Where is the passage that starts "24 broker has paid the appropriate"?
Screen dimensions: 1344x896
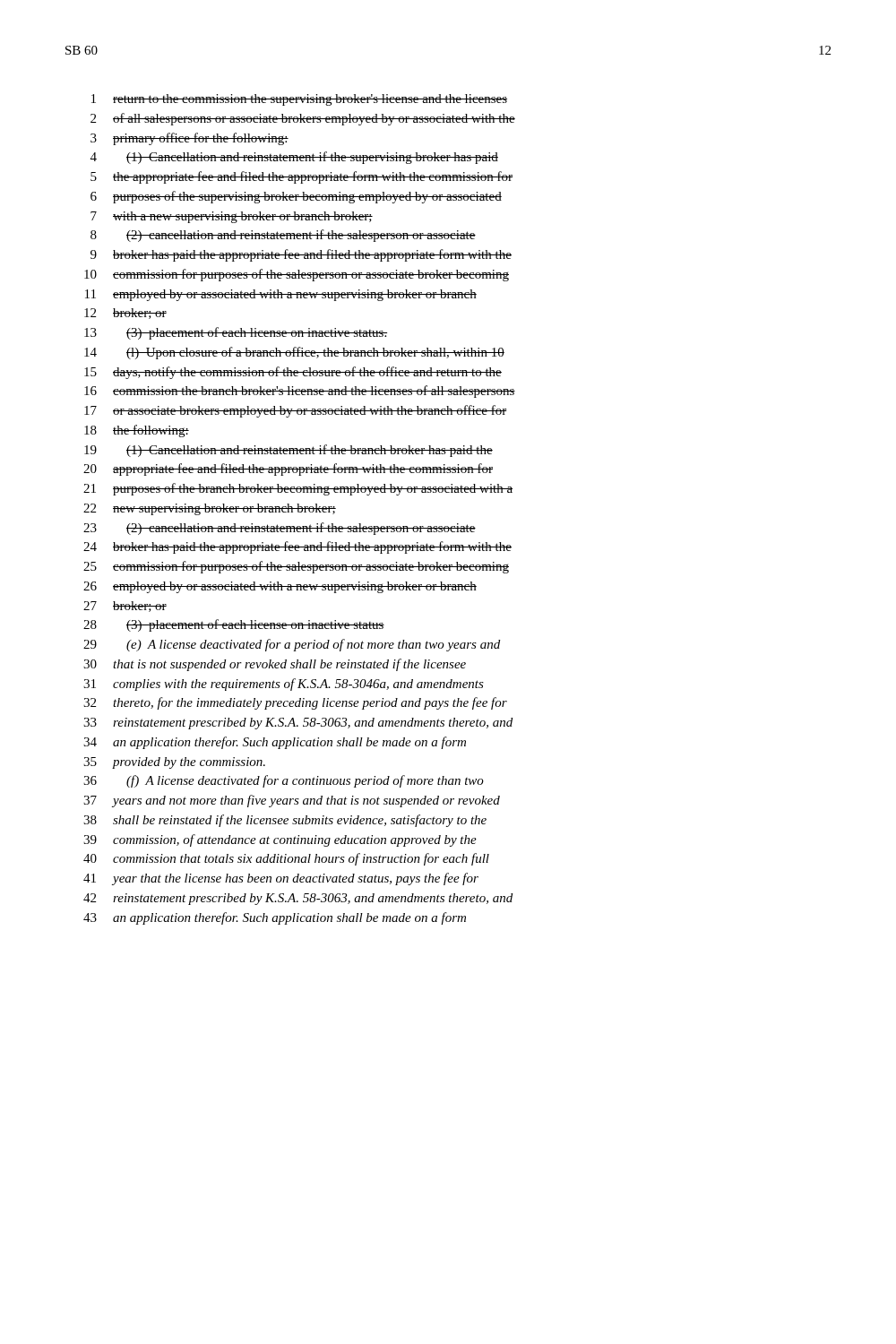[x=448, y=548]
